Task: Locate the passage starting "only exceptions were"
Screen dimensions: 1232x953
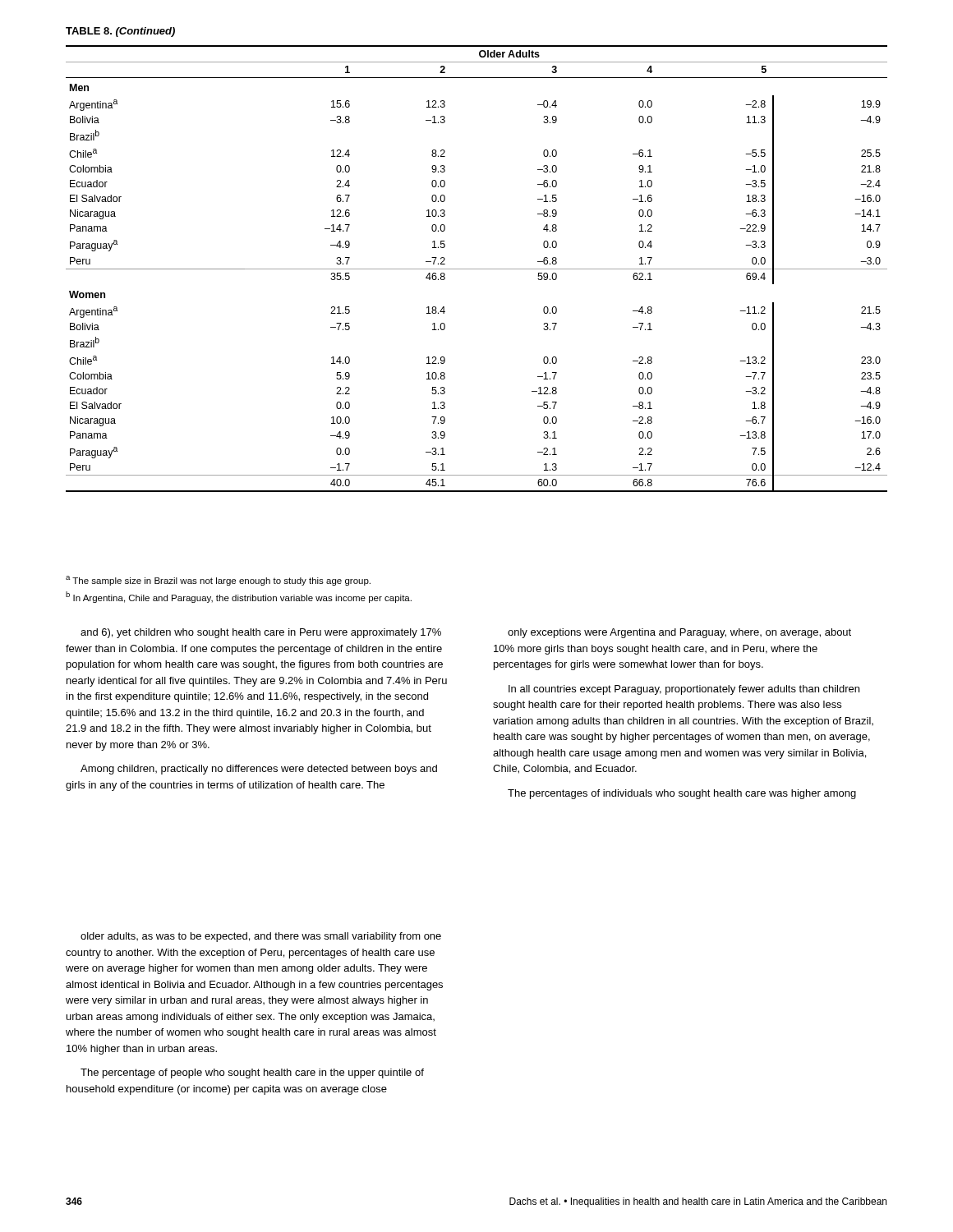Action: coord(684,648)
